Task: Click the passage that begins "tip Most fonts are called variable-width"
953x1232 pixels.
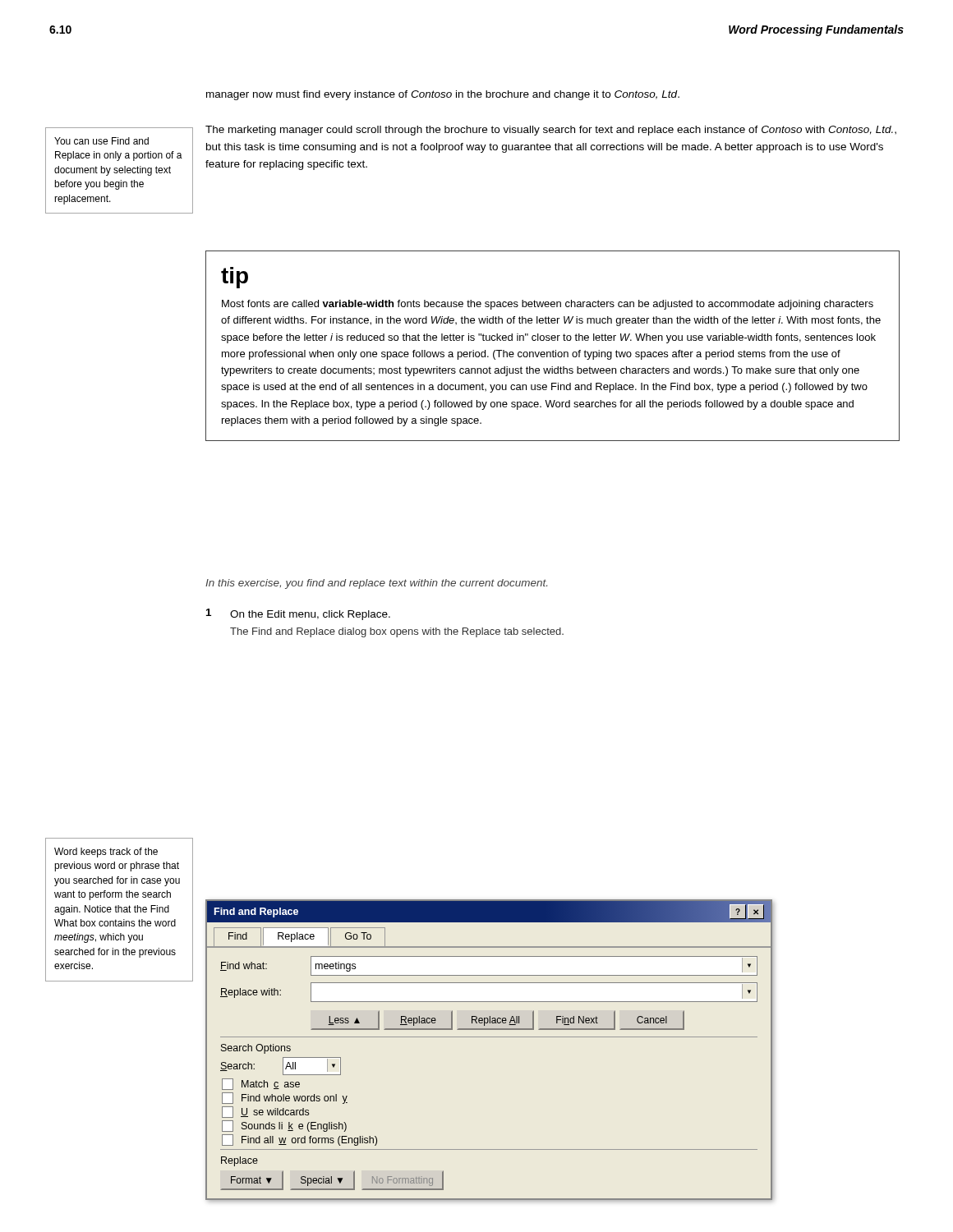Action: coord(553,346)
